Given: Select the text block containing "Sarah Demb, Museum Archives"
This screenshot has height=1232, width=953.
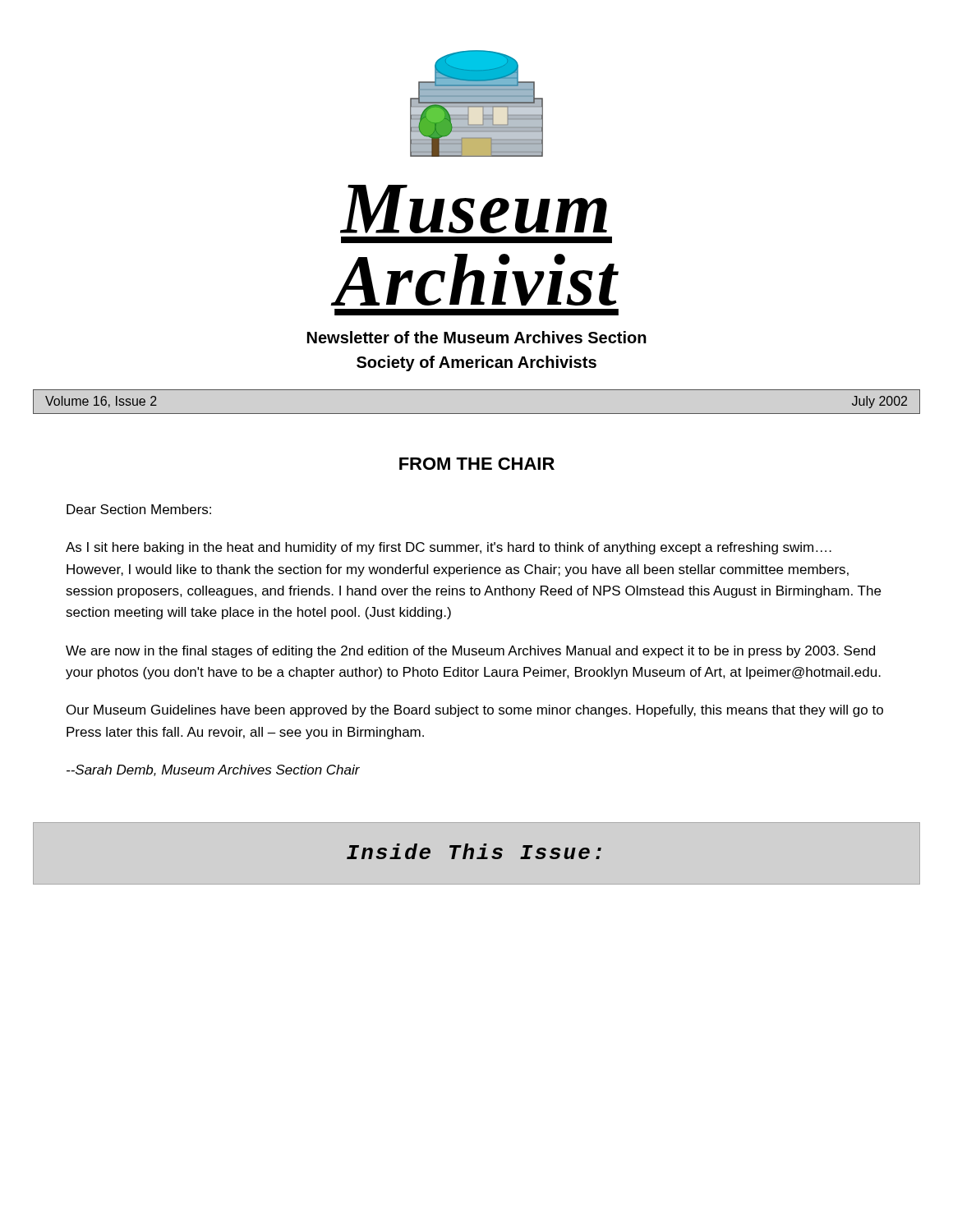Looking at the screenshot, I should point(213,770).
